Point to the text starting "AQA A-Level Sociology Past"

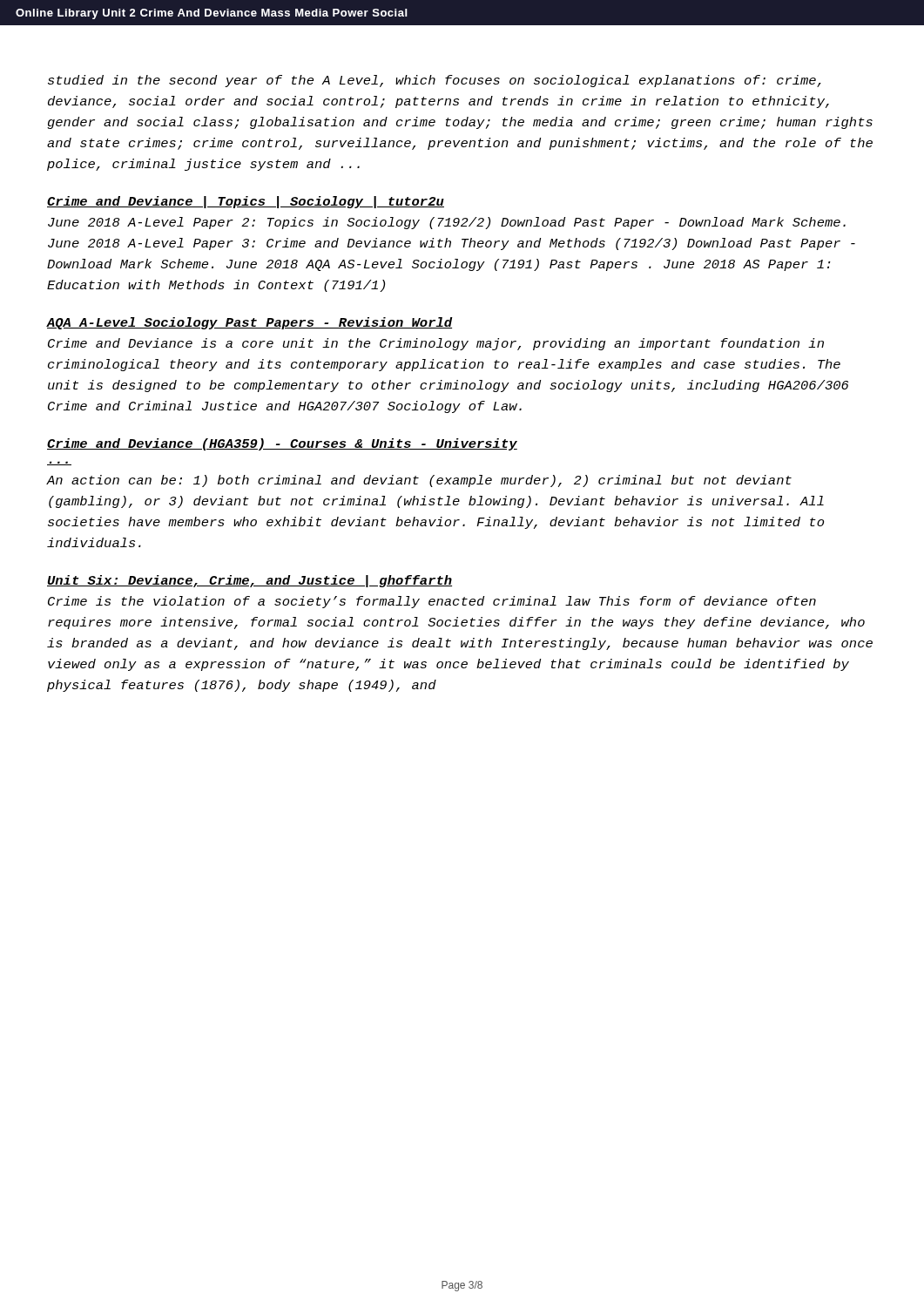pos(462,323)
